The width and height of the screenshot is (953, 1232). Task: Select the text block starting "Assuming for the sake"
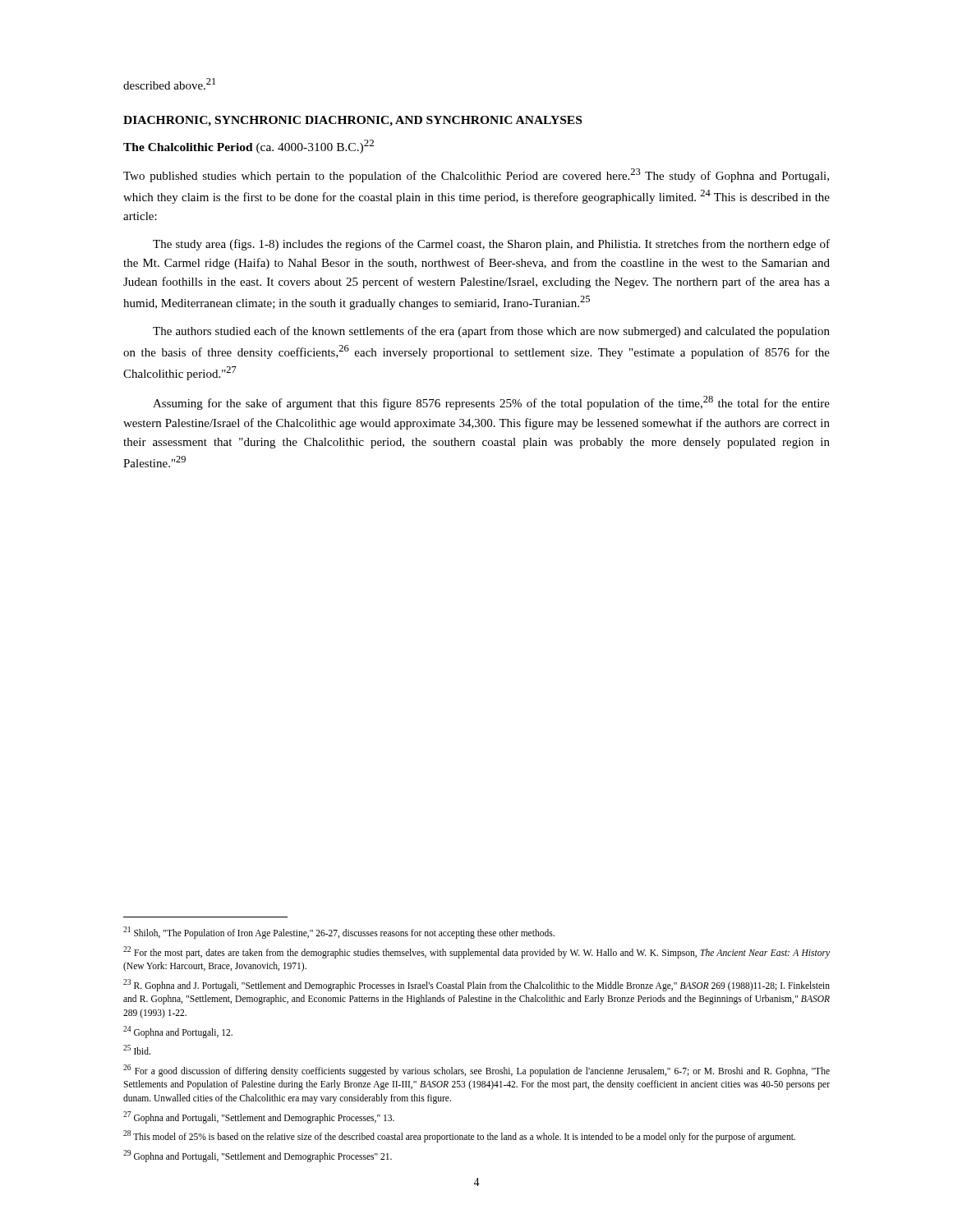476,433
